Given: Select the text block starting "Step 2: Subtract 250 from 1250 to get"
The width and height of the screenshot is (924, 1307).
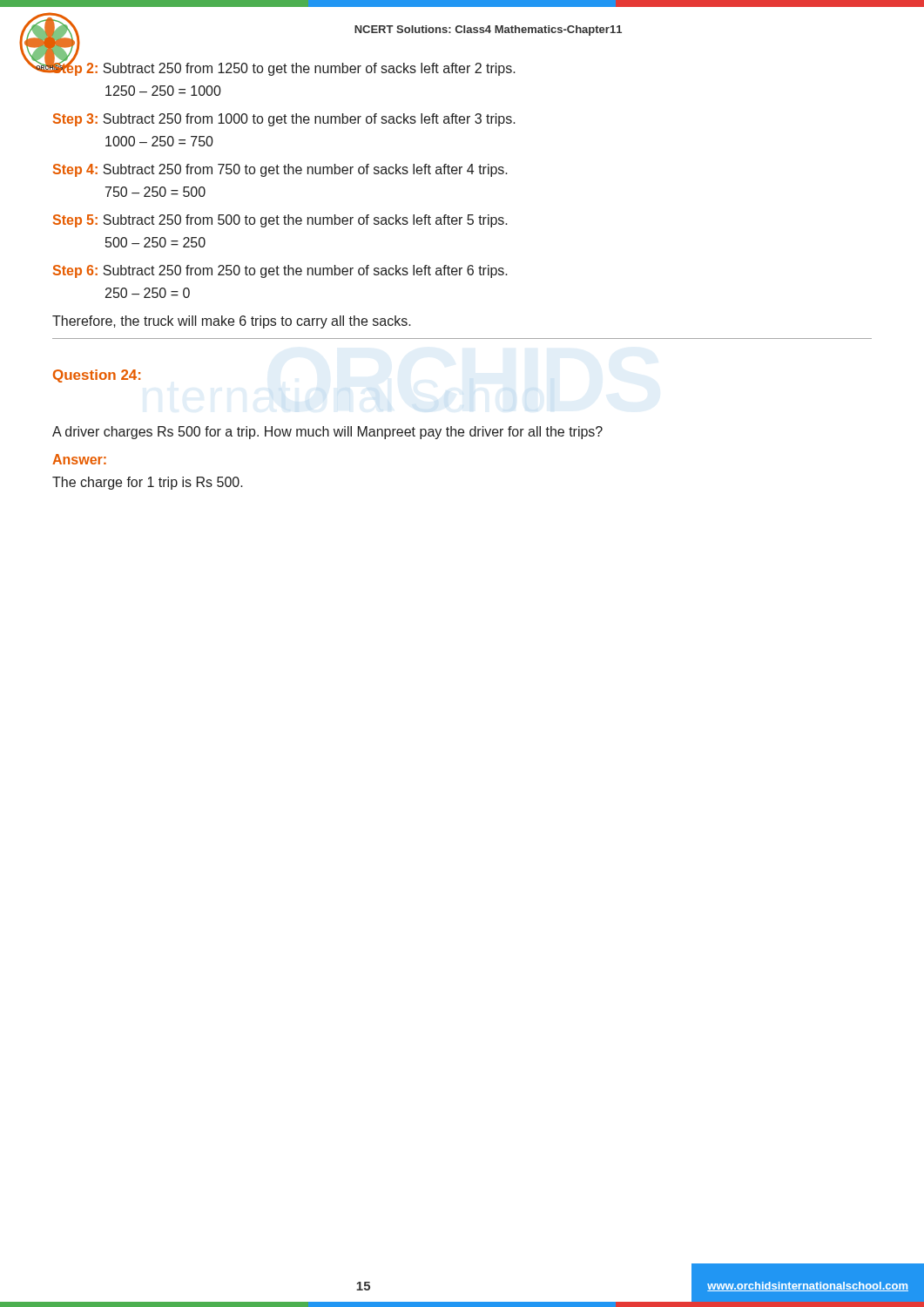Looking at the screenshot, I should point(284,68).
